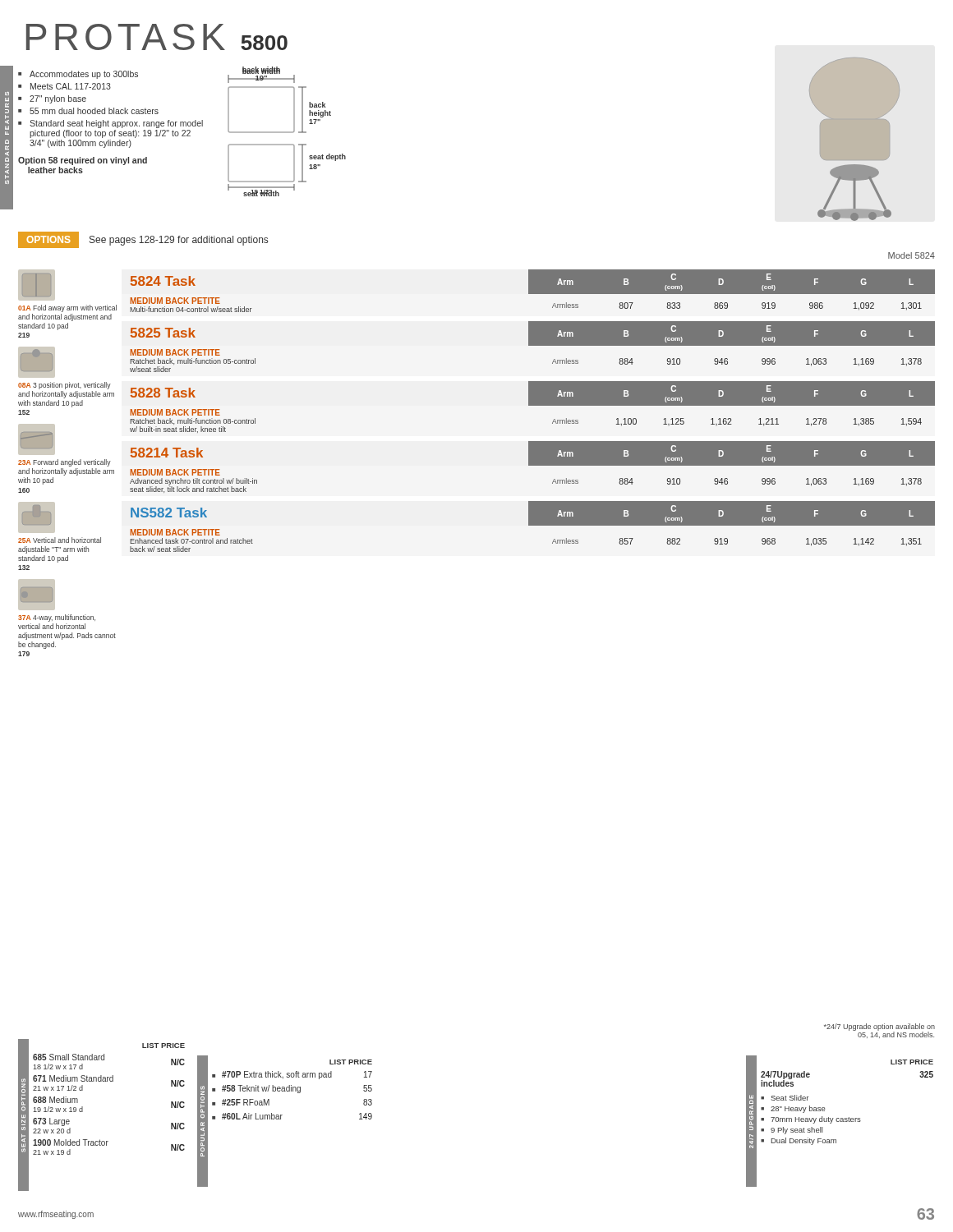Click the passage that begins "08A 3 position pivot, vertically and horizontally"
This screenshot has height=1232, width=953.
pyautogui.click(x=66, y=399)
